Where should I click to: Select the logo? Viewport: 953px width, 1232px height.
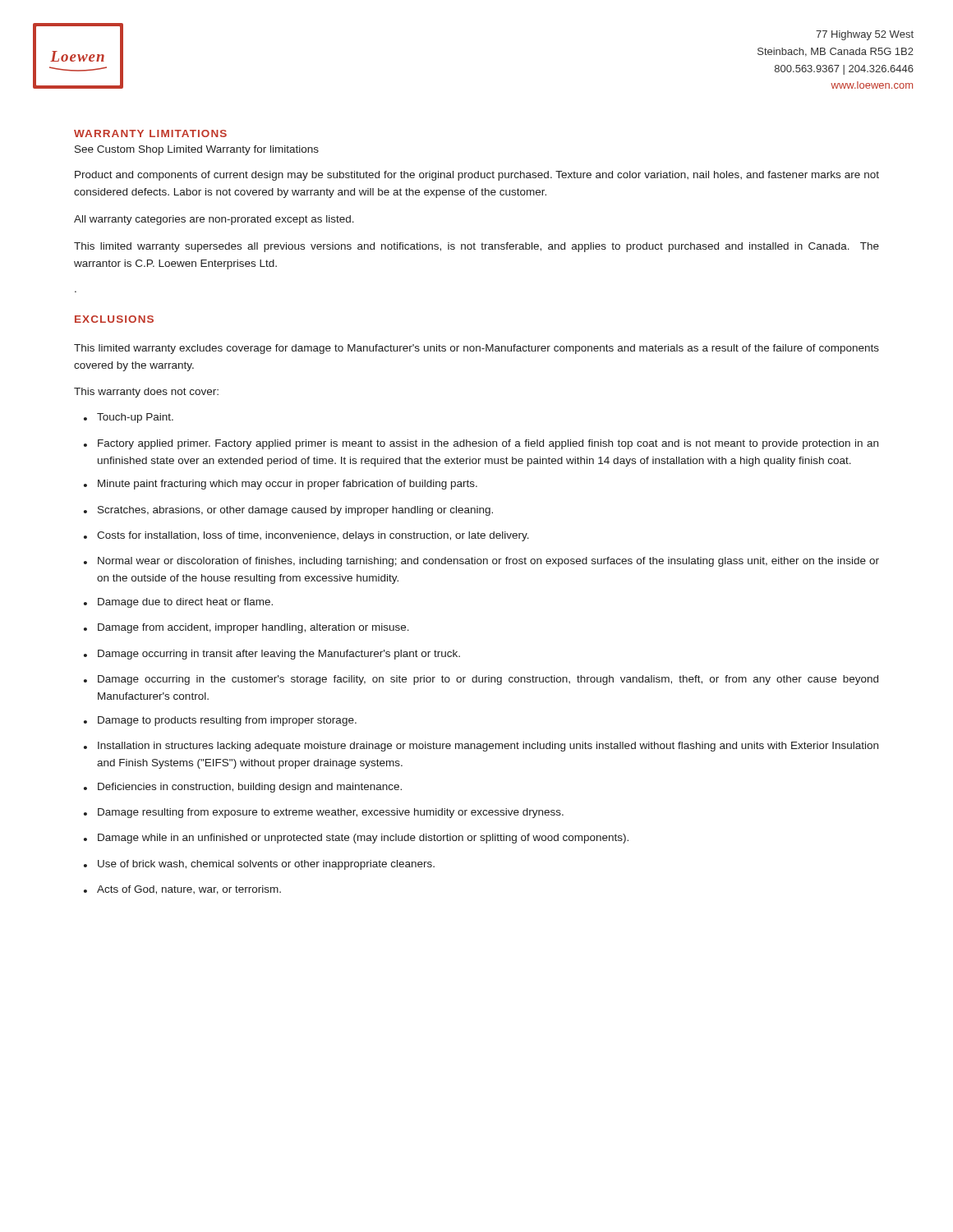point(78,56)
